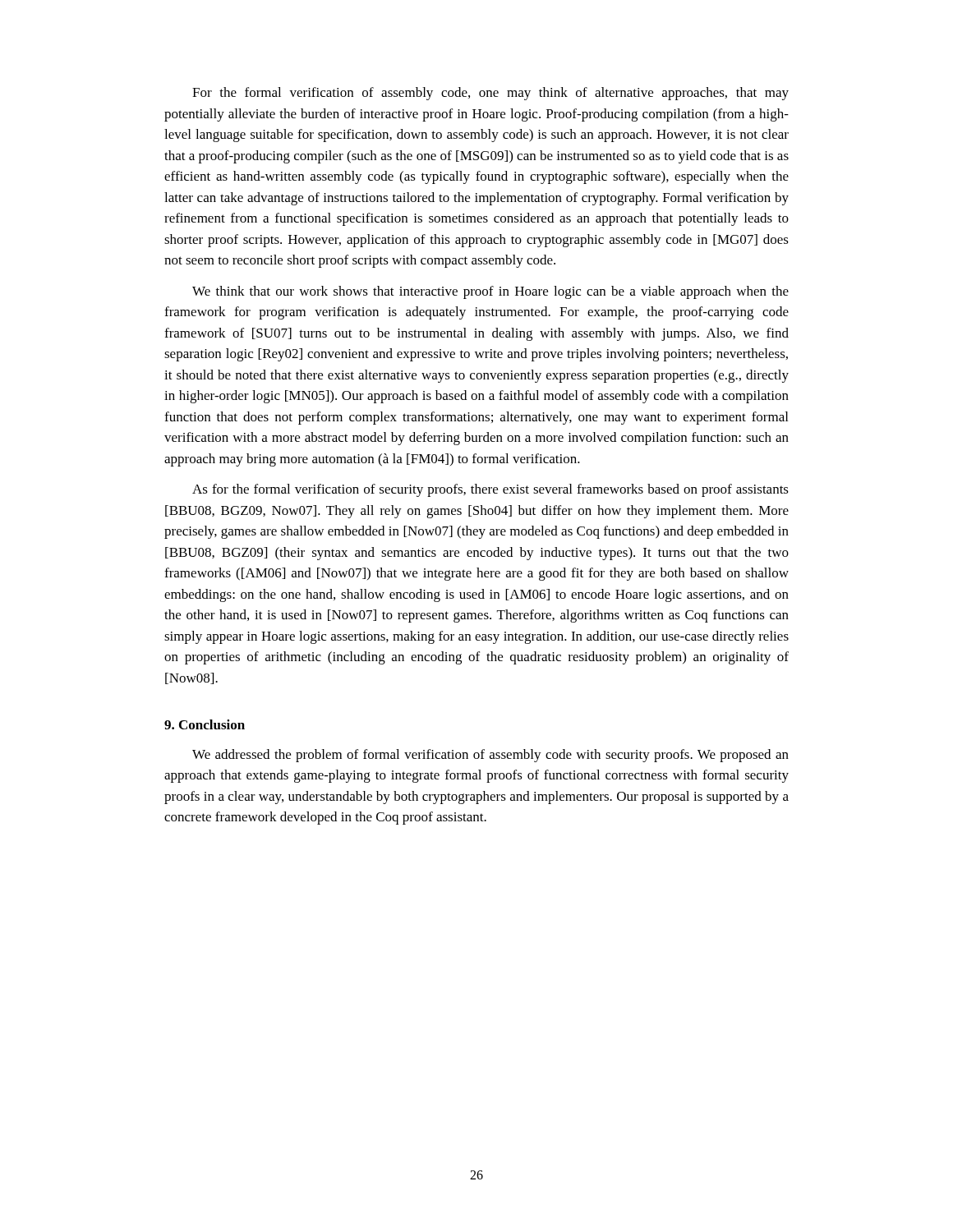Image resolution: width=953 pixels, height=1232 pixels.
Task: Click on the passage starting "We addressed the problem"
Action: click(476, 786)
